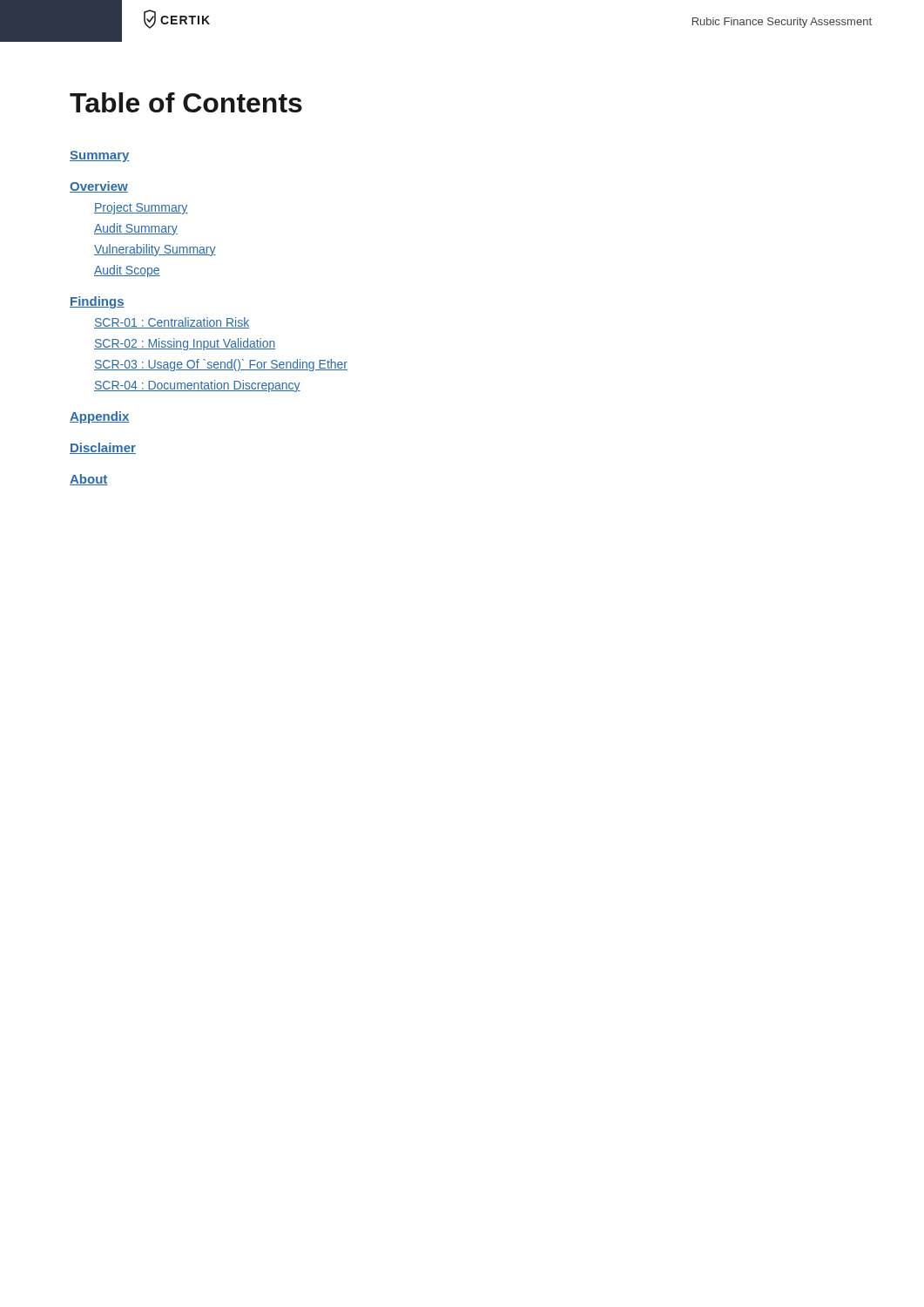Click the passage that begins "SCR-03 : Usage"
Screen dimensions: 1307x924
pos(221,364)
